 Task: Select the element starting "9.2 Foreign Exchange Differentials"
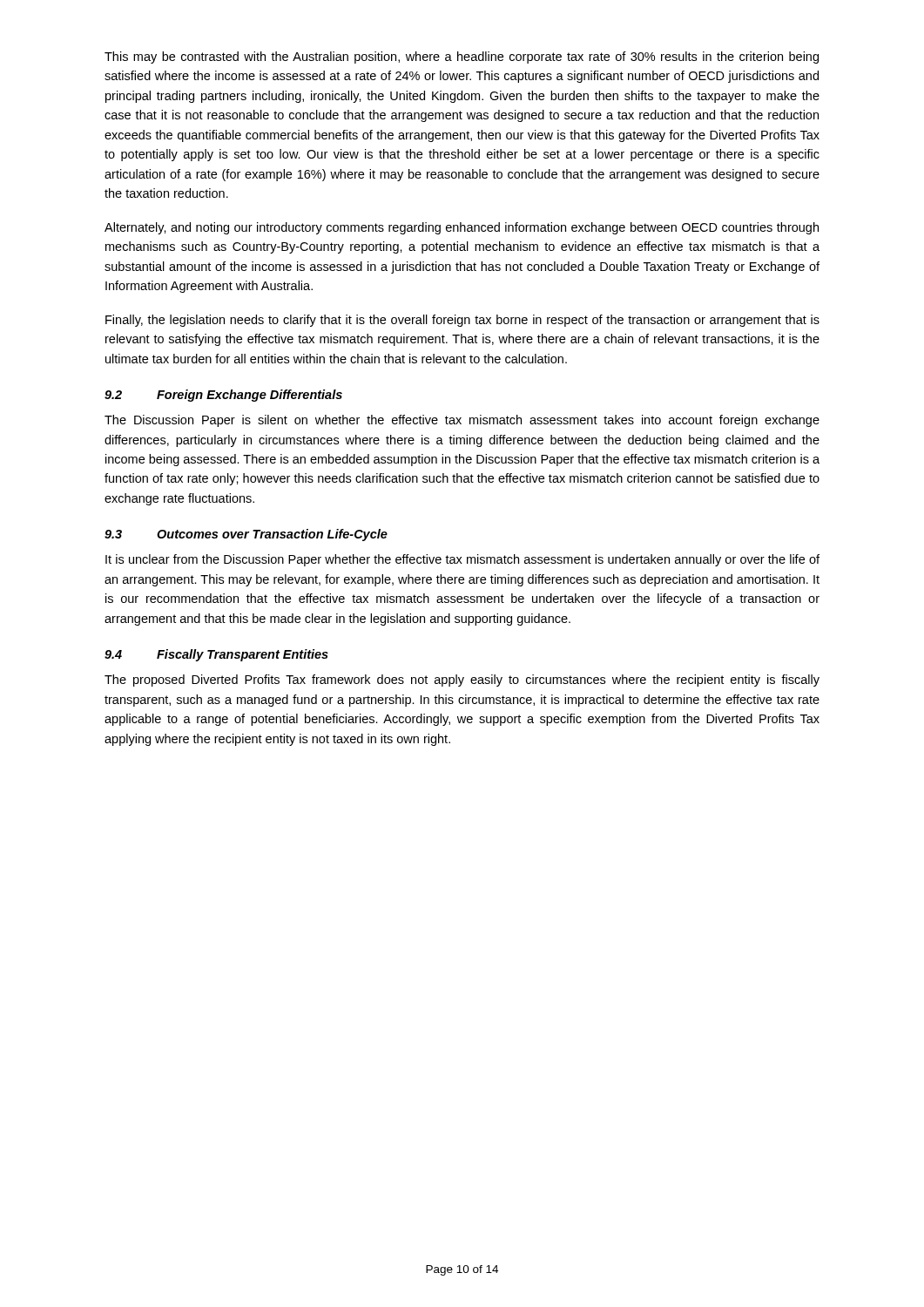click(224, 395)
